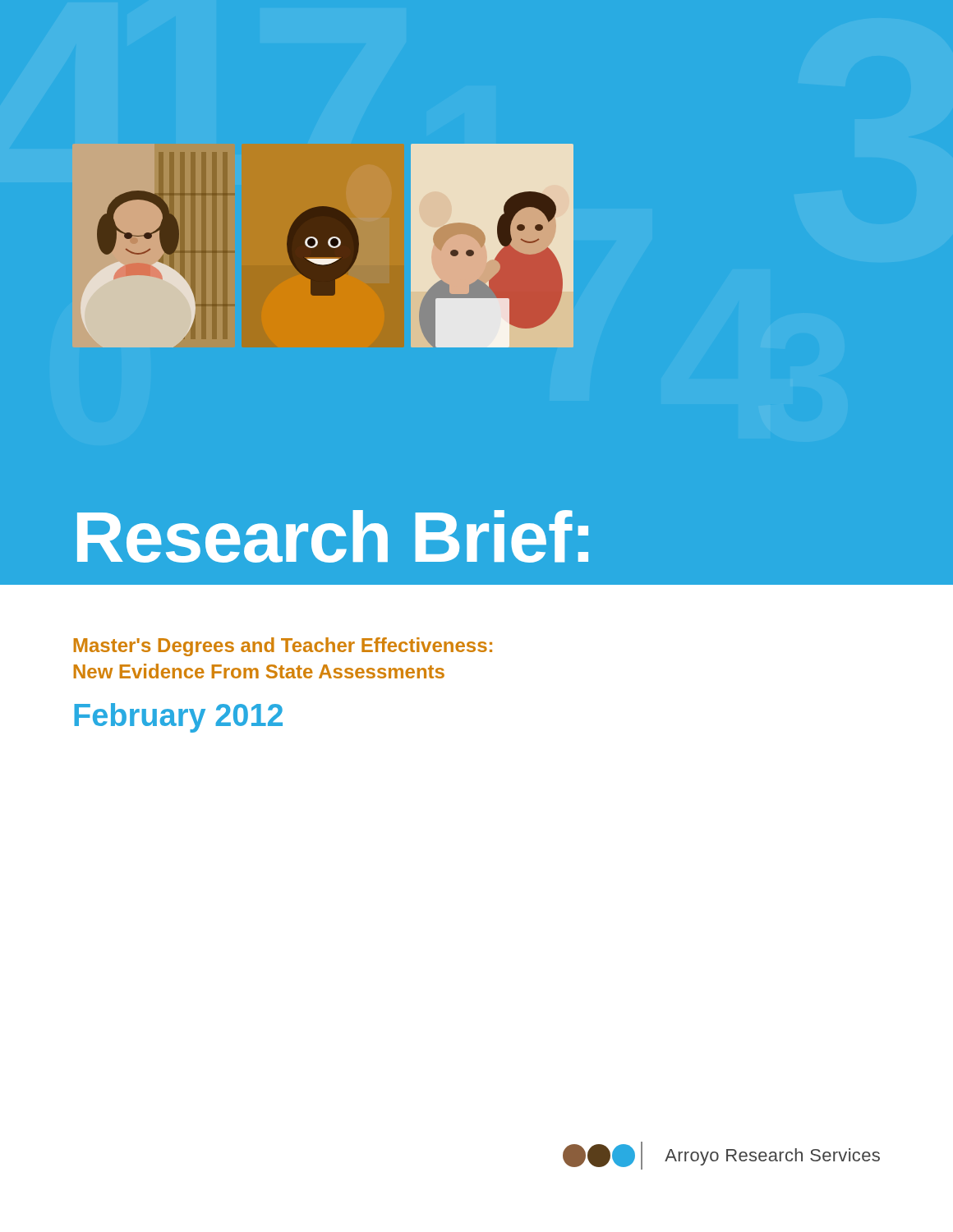The image size is (953, 1232).
Task: Locate the title
Action: point(333,537)
